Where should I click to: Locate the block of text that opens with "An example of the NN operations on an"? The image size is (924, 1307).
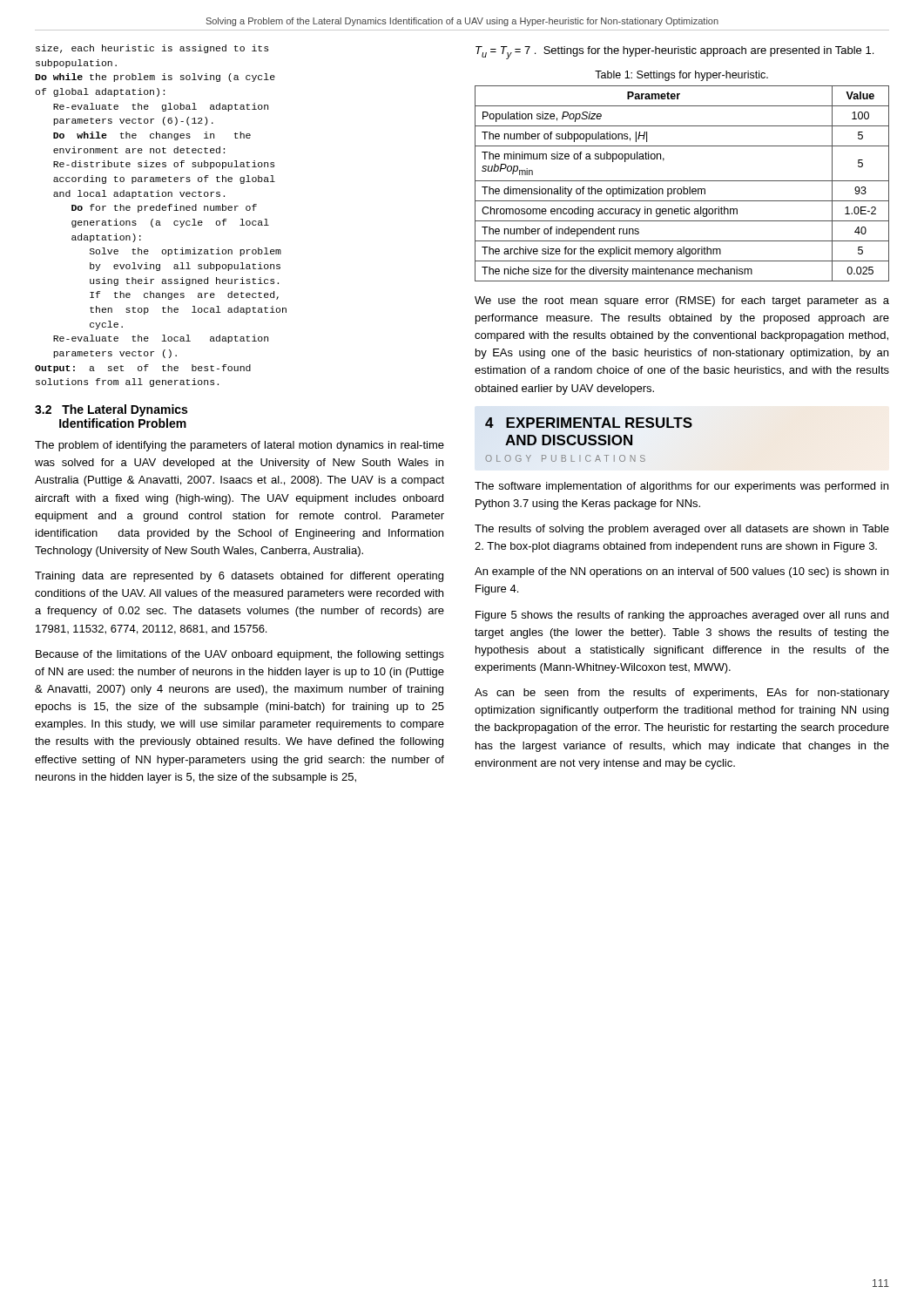tap(682, 580)
